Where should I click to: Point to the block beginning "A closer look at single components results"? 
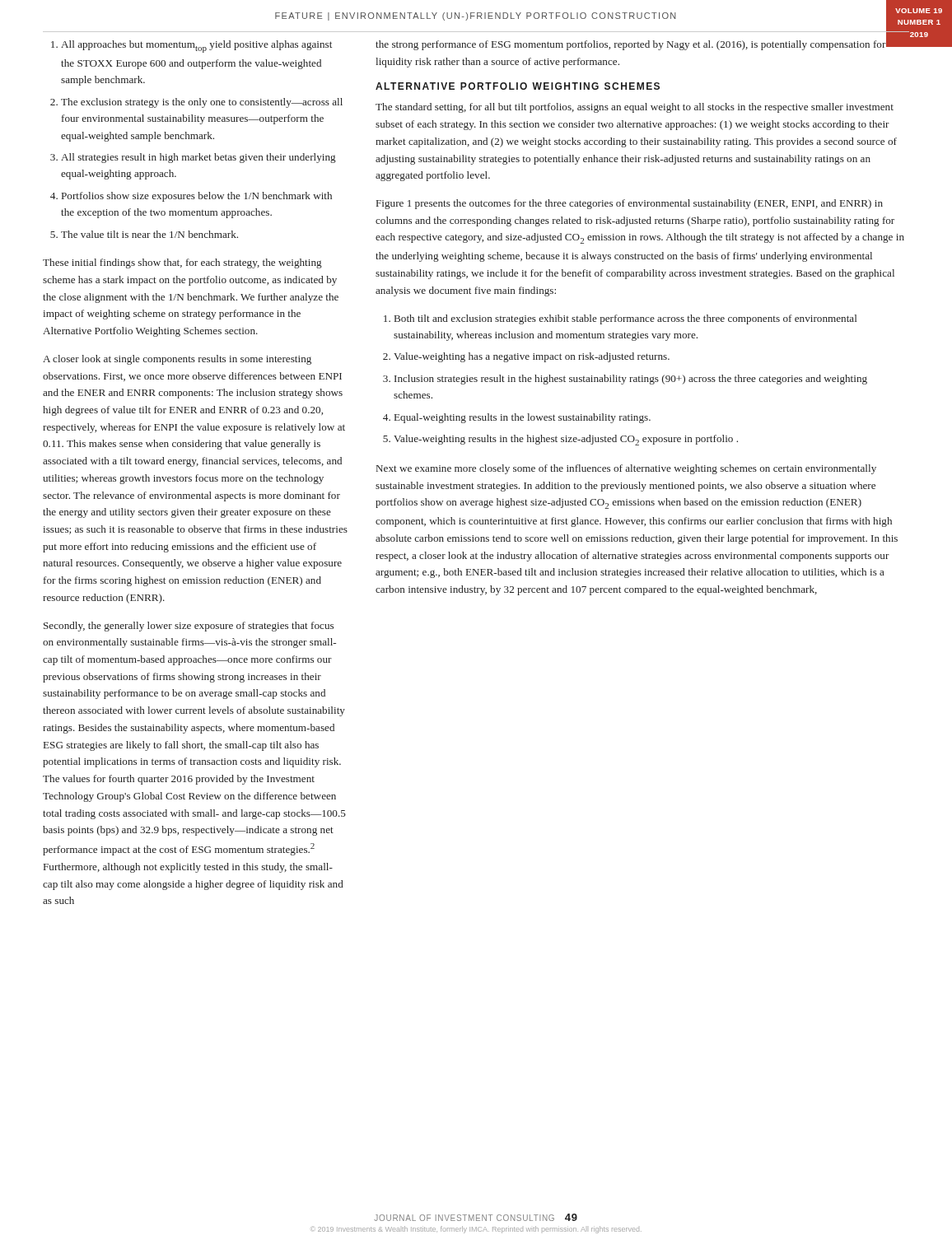point(195,478)
